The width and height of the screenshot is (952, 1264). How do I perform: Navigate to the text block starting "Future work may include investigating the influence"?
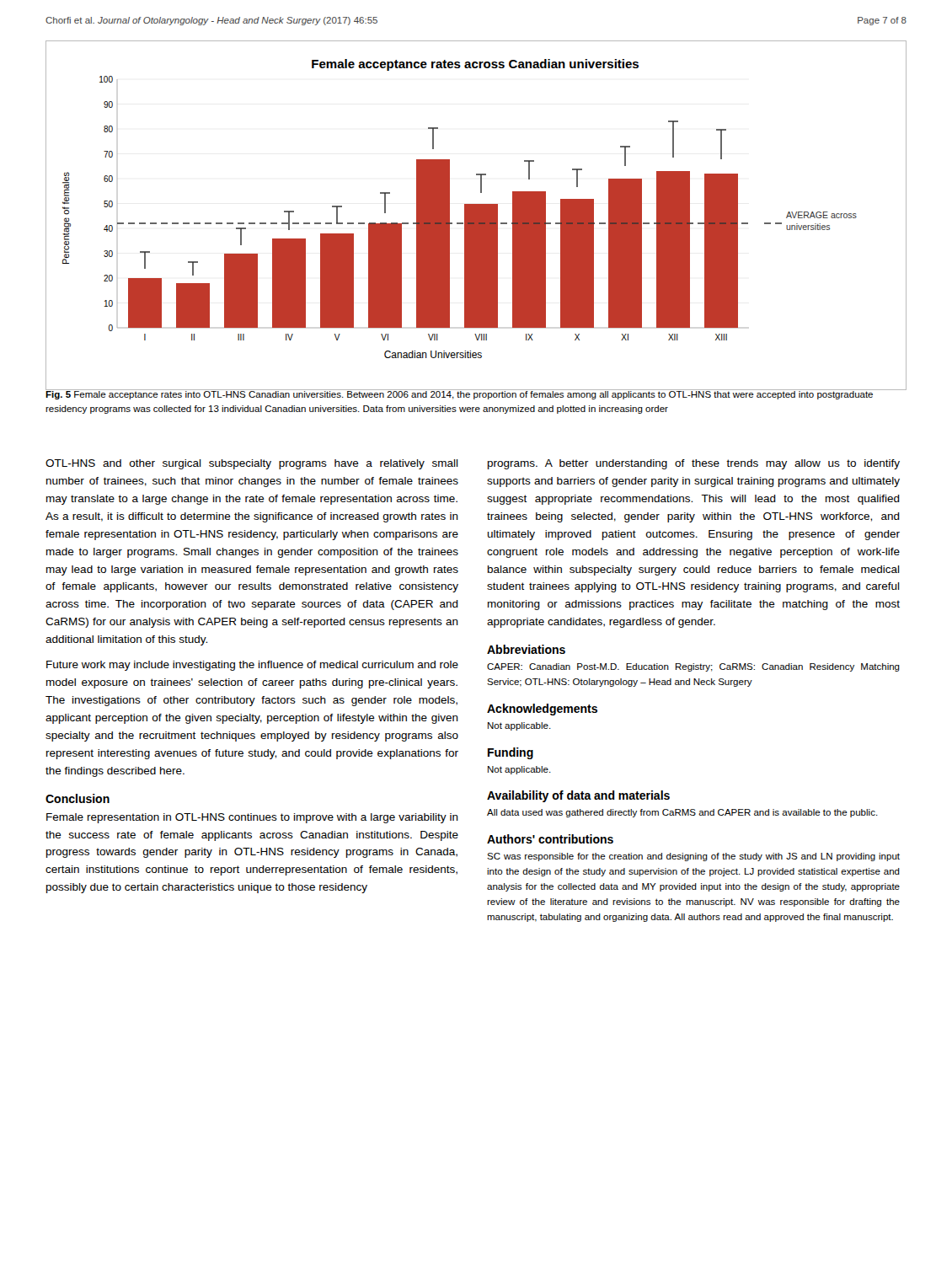(x=252, y=718)
